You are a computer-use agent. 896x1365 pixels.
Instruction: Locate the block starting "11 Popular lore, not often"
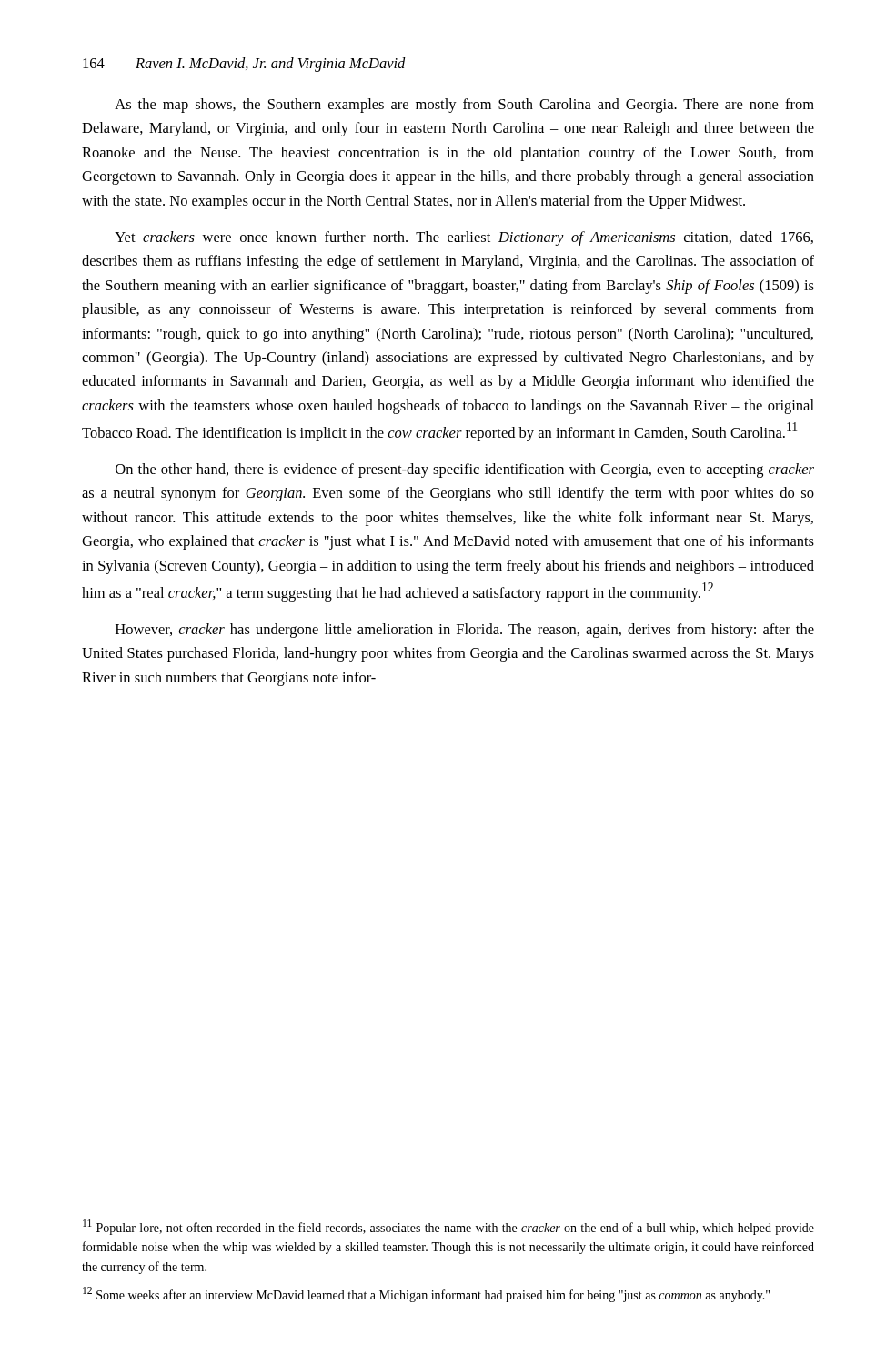click(x=448, y=1246)
